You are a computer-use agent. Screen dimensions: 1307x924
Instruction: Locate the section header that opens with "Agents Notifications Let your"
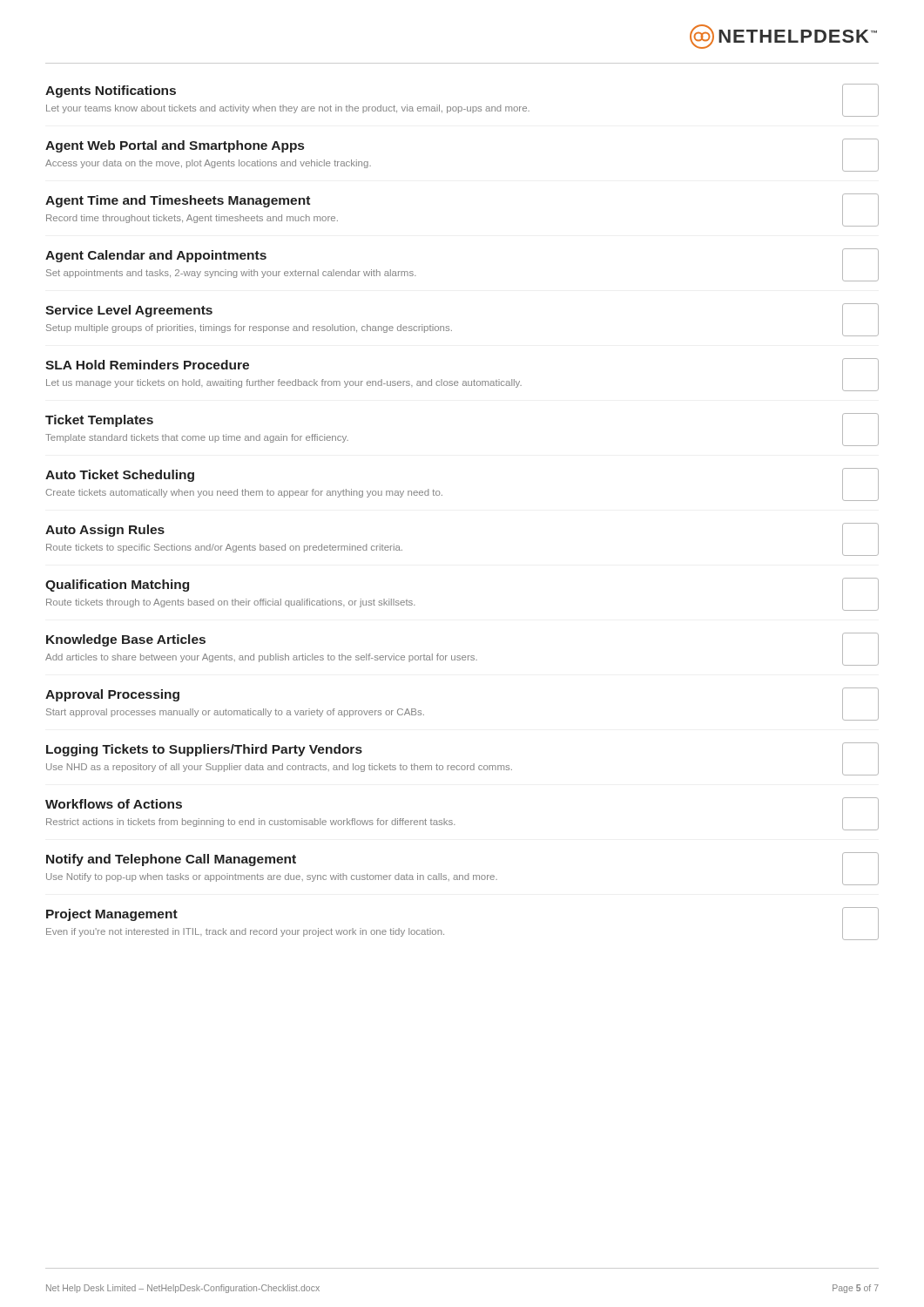point(436,99)
